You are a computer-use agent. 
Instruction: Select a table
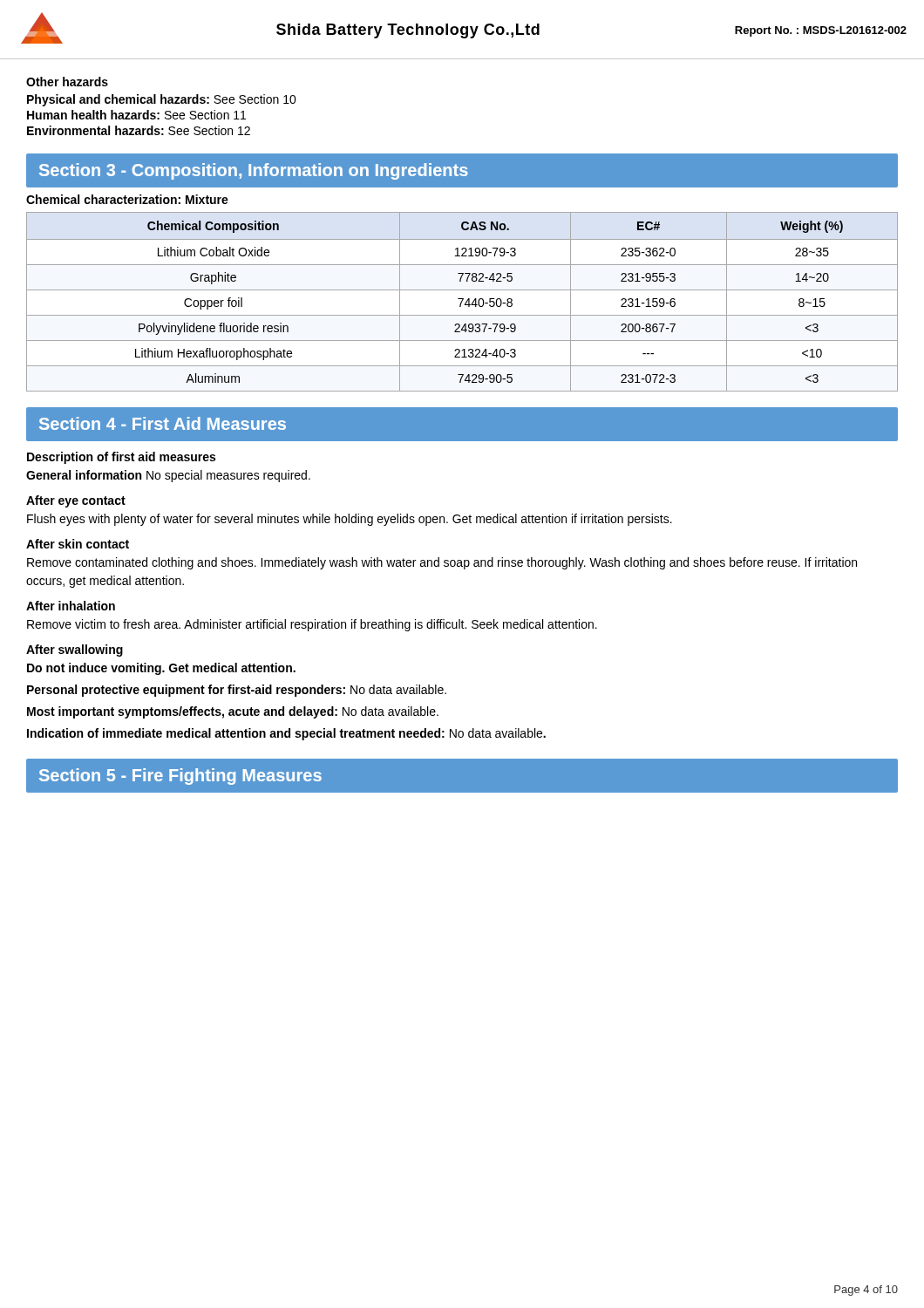pos(462,302)
